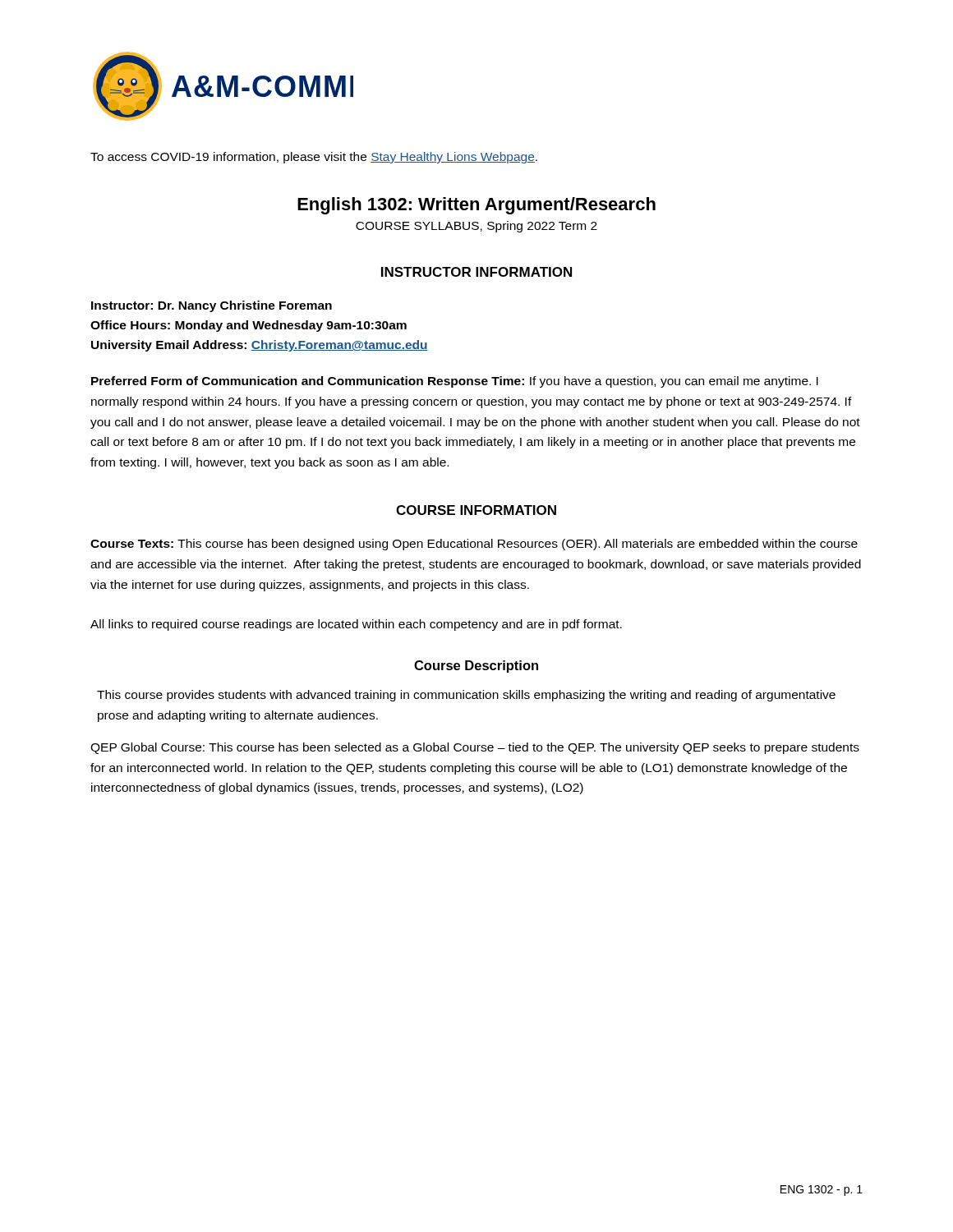Locate the text block containing "Preferred Form of"

pyautogui.click(x=475, y=421)
